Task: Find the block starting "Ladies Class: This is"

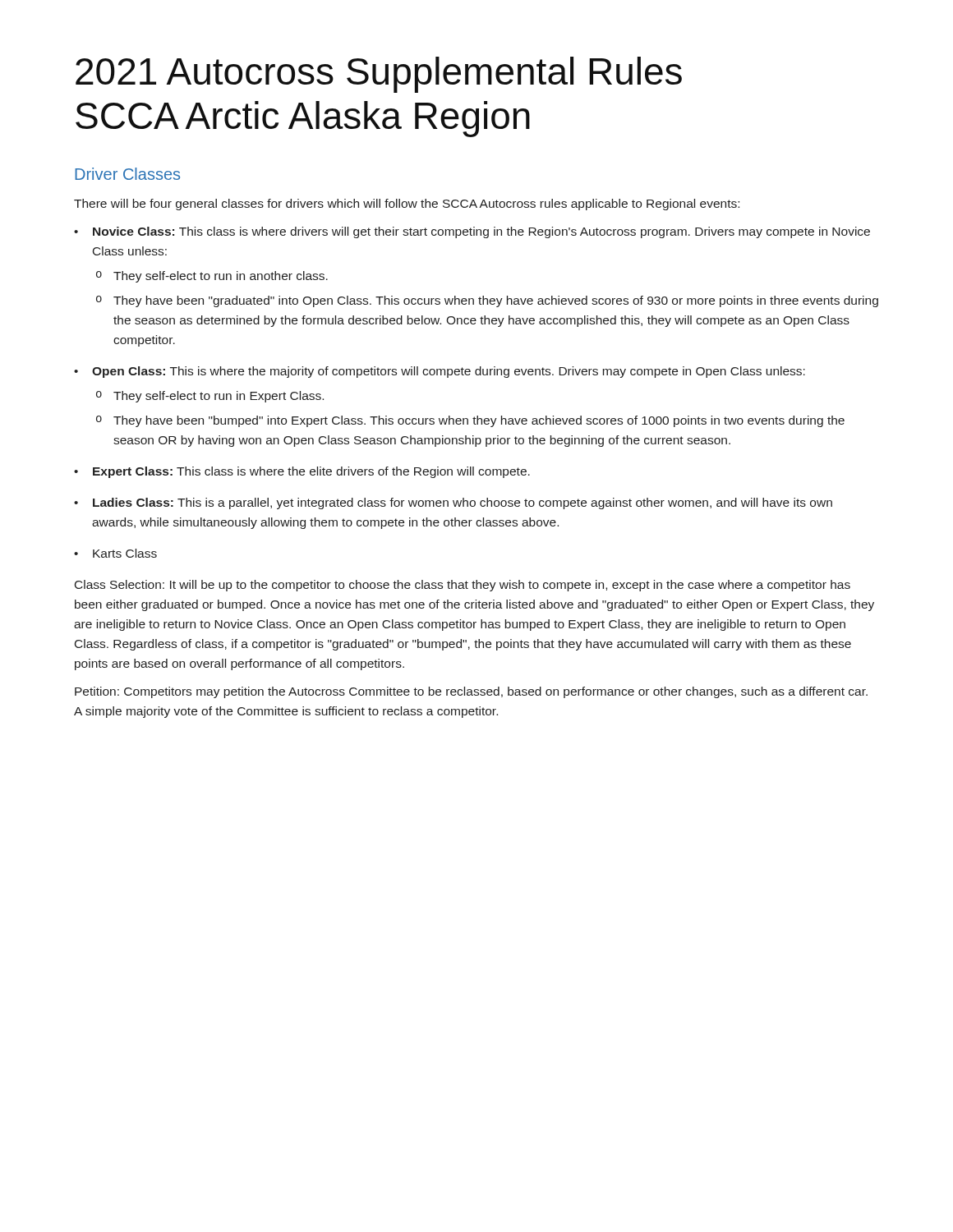Action: pos(462,512)
